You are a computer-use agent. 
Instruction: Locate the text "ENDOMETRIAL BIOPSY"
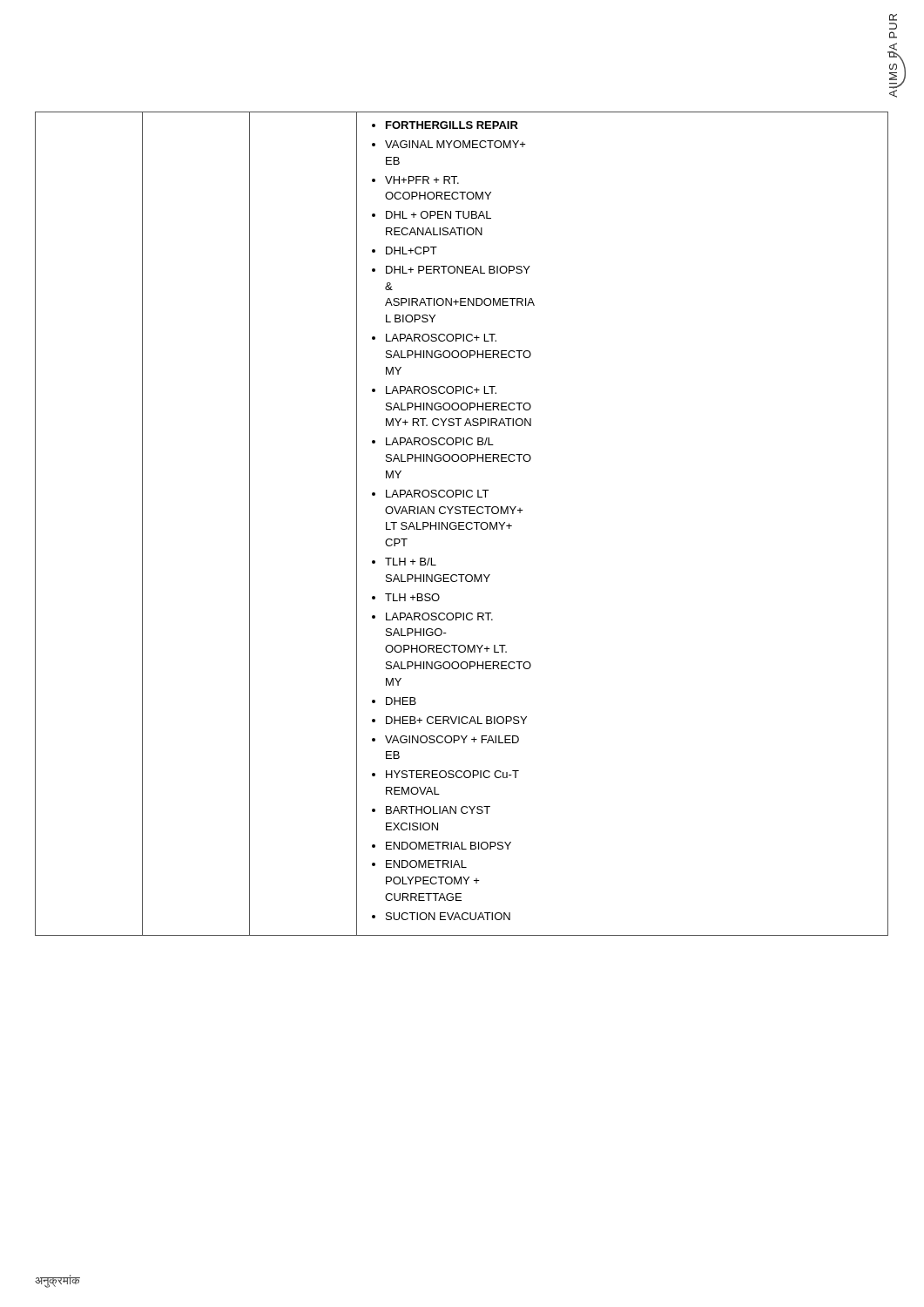[448, 845]
